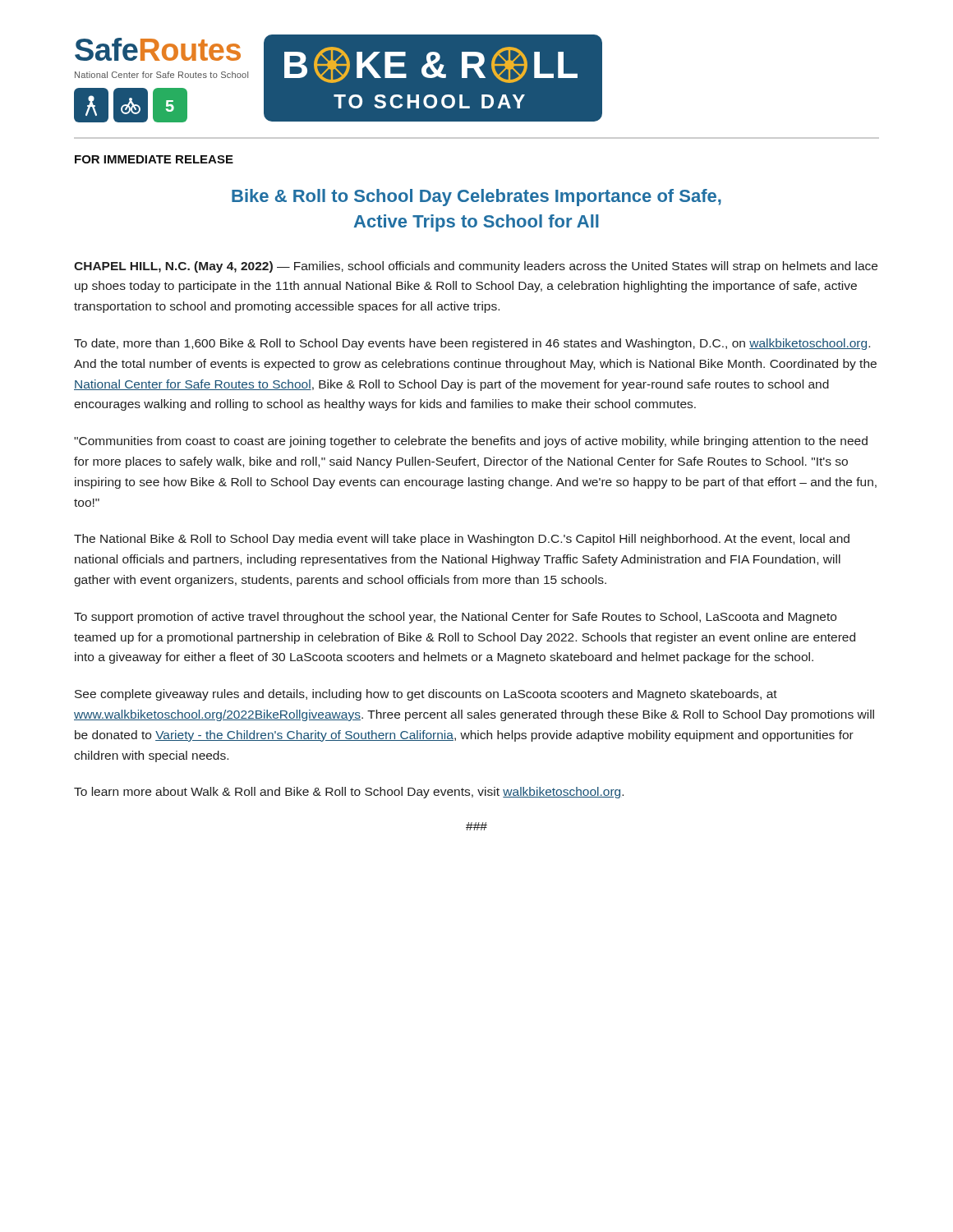Click the passage that begins "To learn more about"

(349, 792)
